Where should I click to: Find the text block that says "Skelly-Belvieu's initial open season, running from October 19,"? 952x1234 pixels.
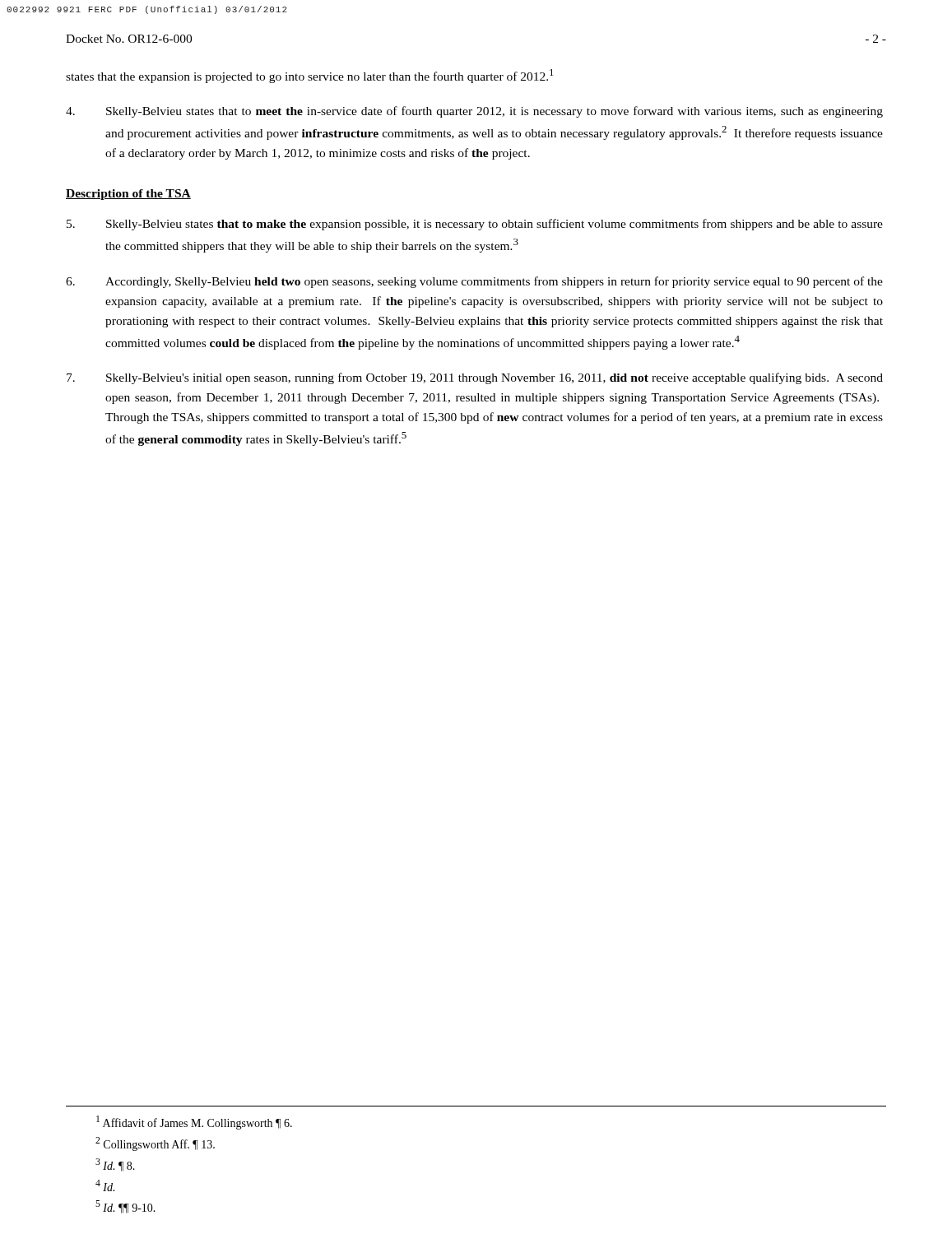coord(474,408)
